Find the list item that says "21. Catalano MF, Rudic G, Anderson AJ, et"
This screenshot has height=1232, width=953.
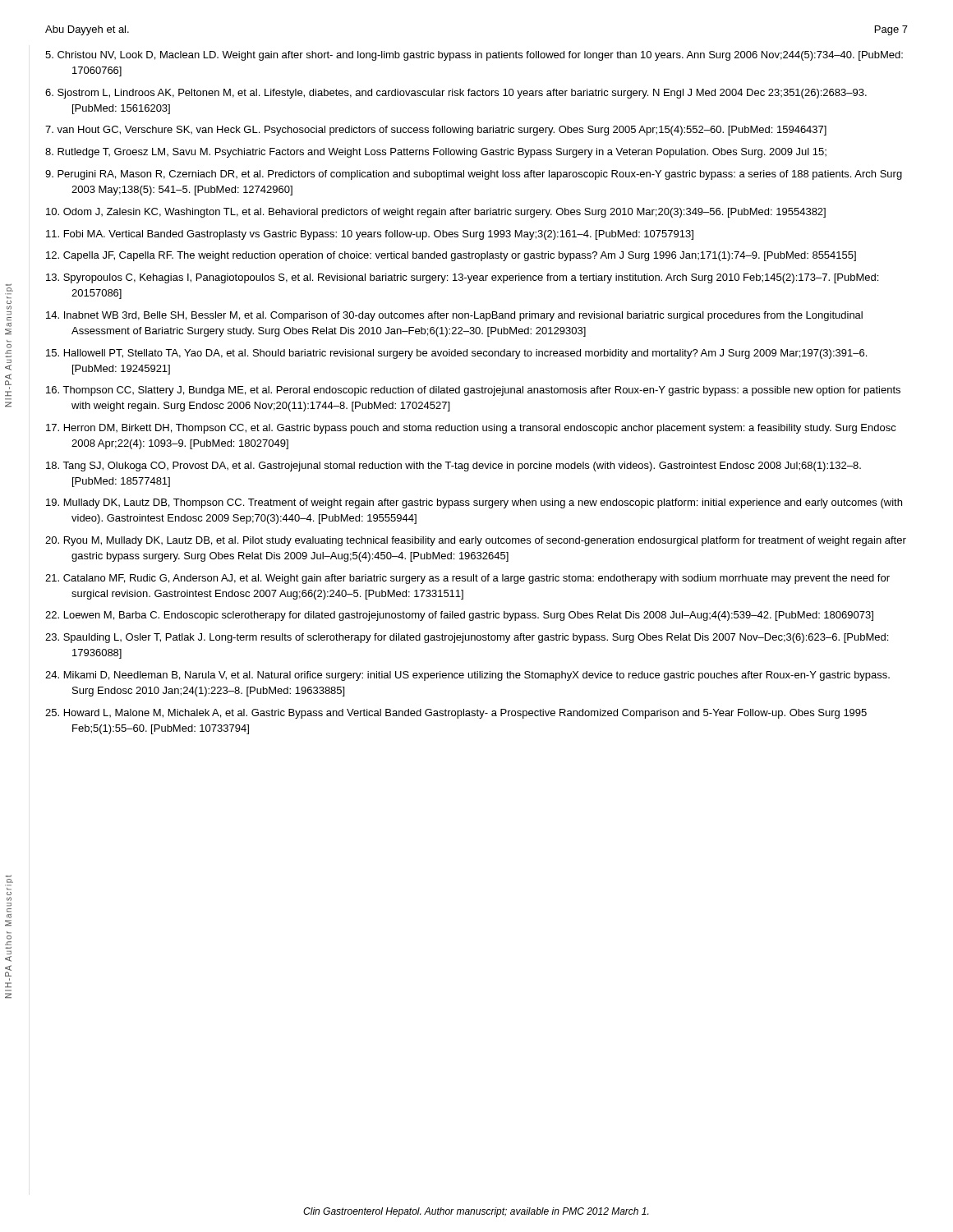(467, 585)
